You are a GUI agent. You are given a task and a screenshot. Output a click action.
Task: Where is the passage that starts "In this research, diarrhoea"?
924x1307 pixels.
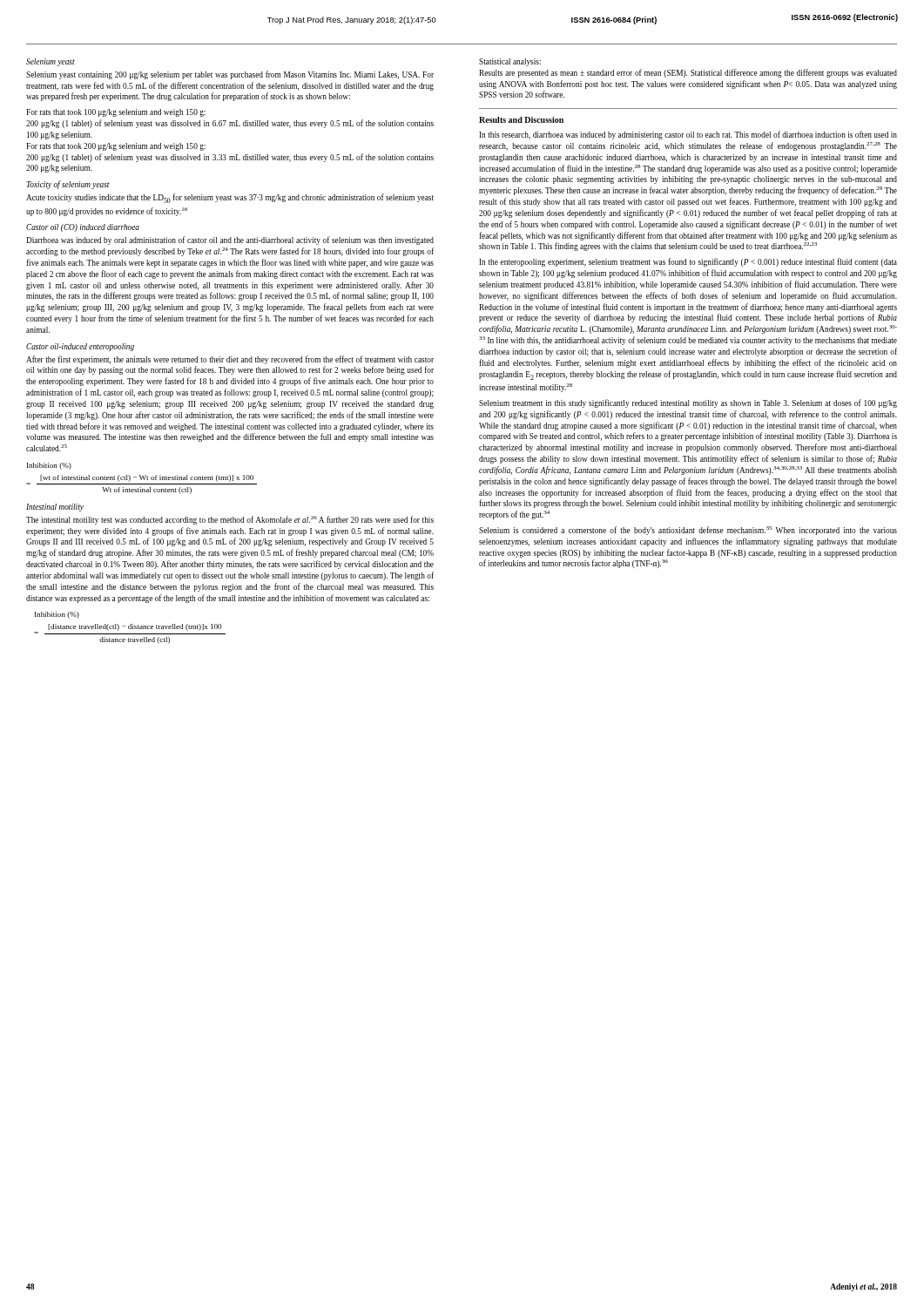point(688,191)
